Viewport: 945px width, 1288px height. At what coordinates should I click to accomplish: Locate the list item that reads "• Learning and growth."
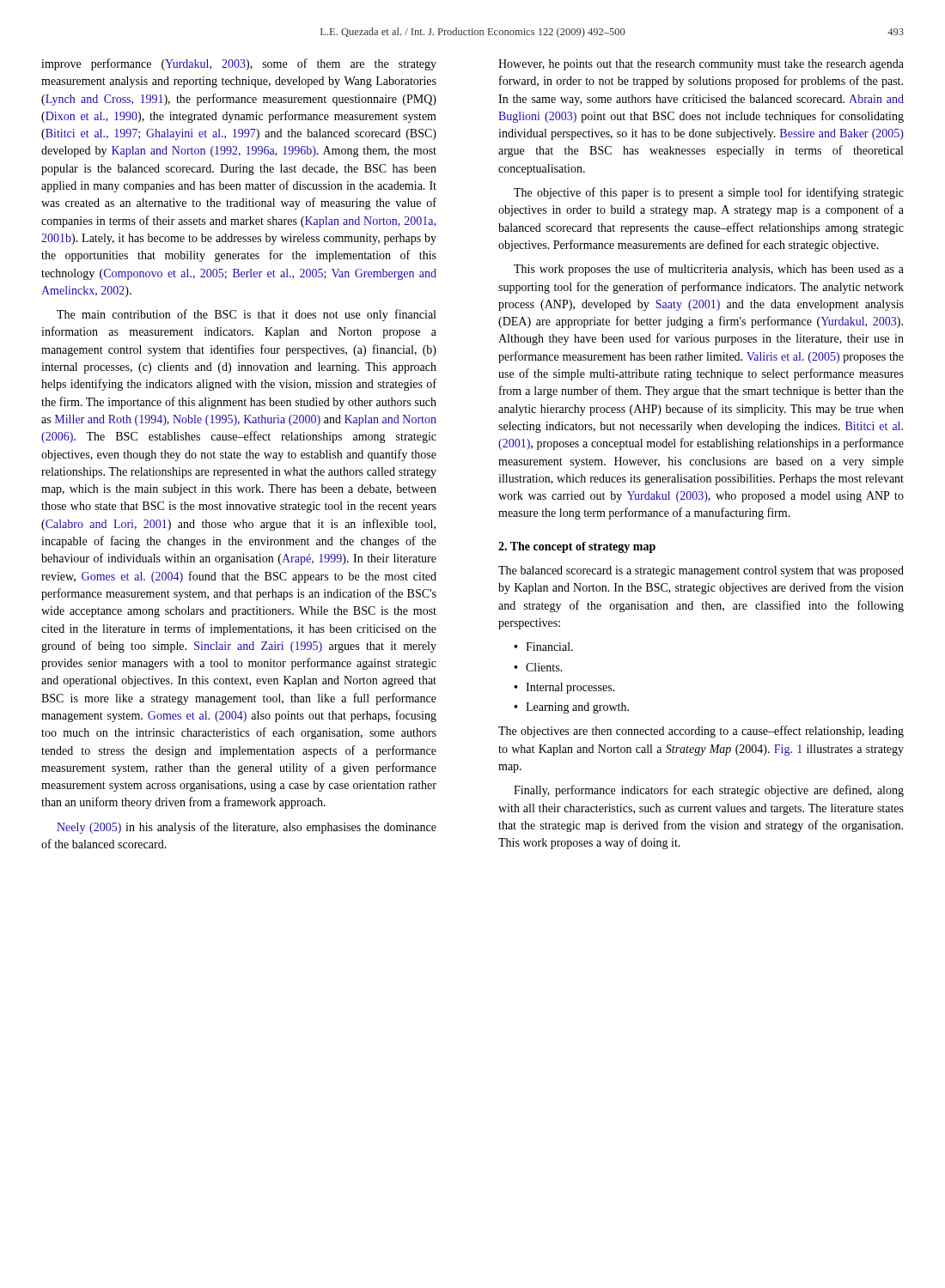pos(571,708)
